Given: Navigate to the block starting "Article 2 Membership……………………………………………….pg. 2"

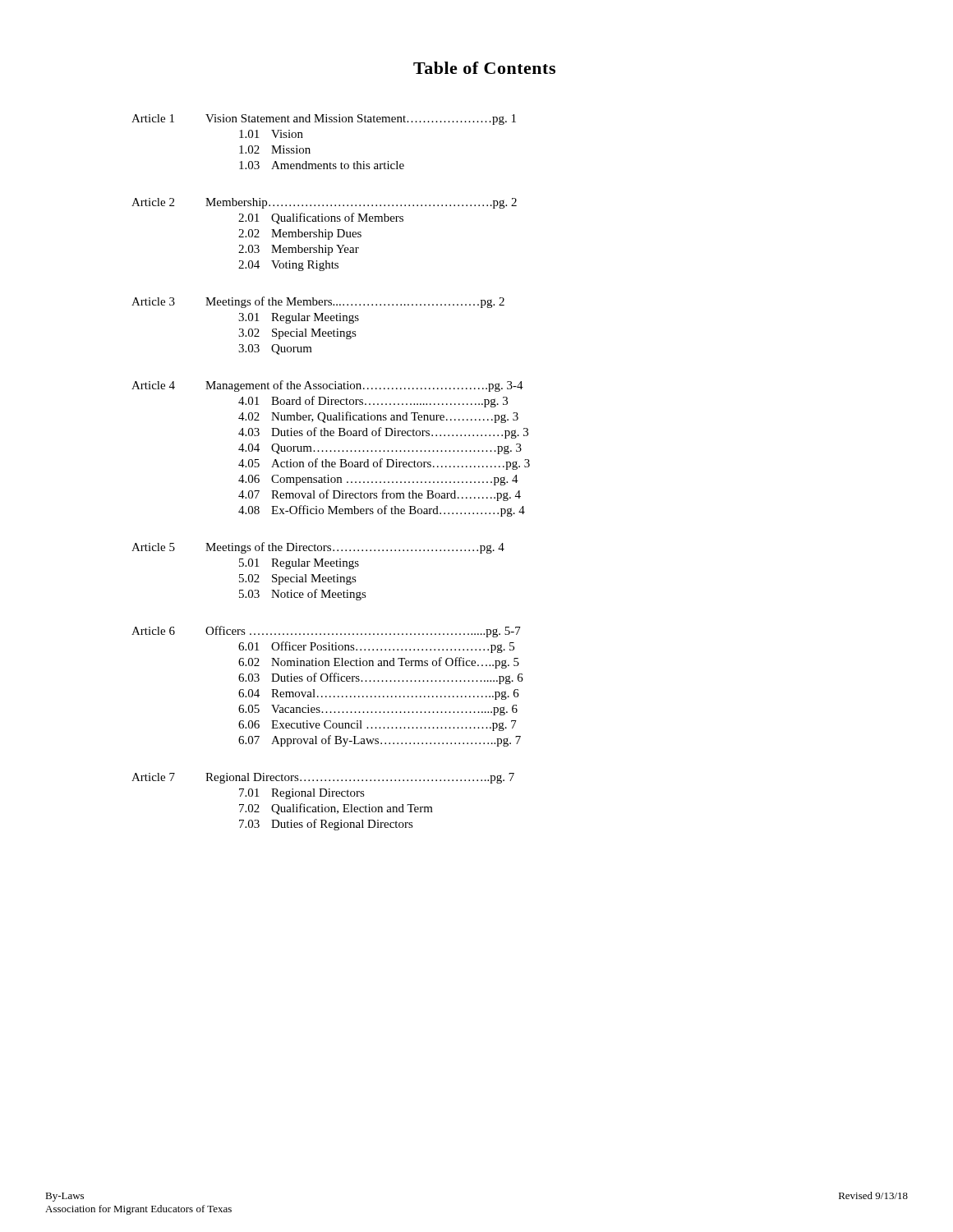Looking at the screenshot, I should point(324,203).
